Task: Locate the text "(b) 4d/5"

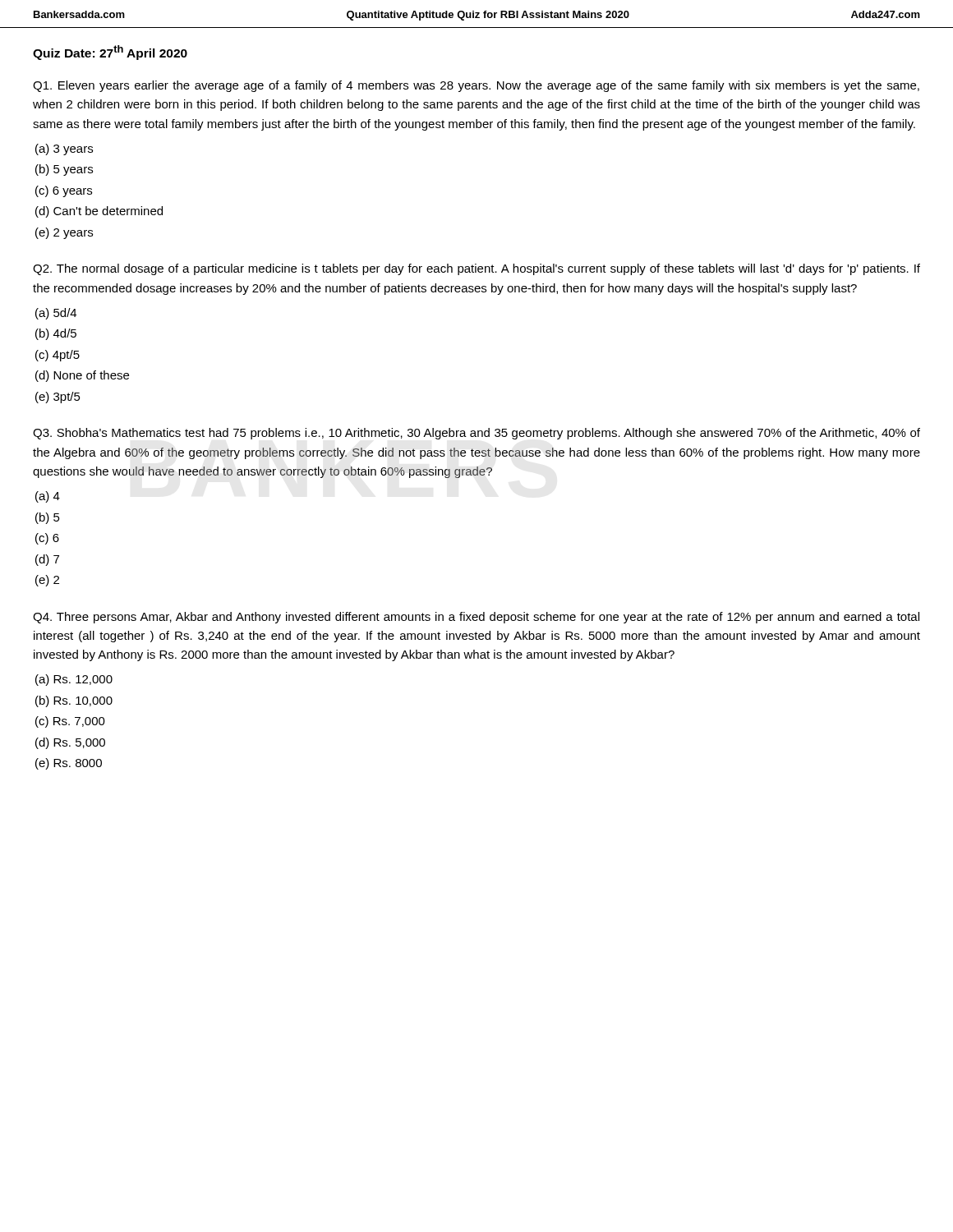Action: tap(56, 333)
